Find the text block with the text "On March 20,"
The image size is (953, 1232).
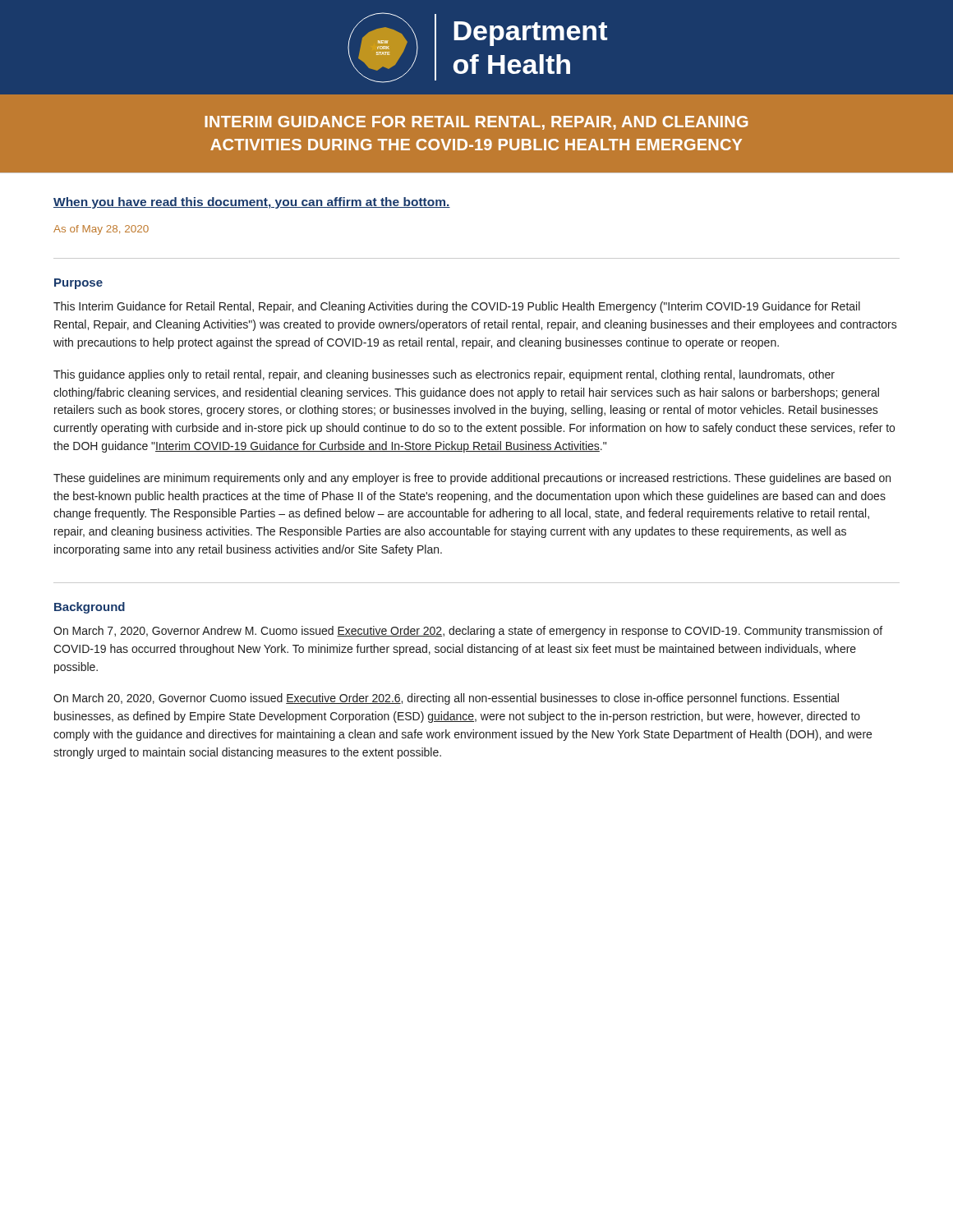(x=463, y=725)
